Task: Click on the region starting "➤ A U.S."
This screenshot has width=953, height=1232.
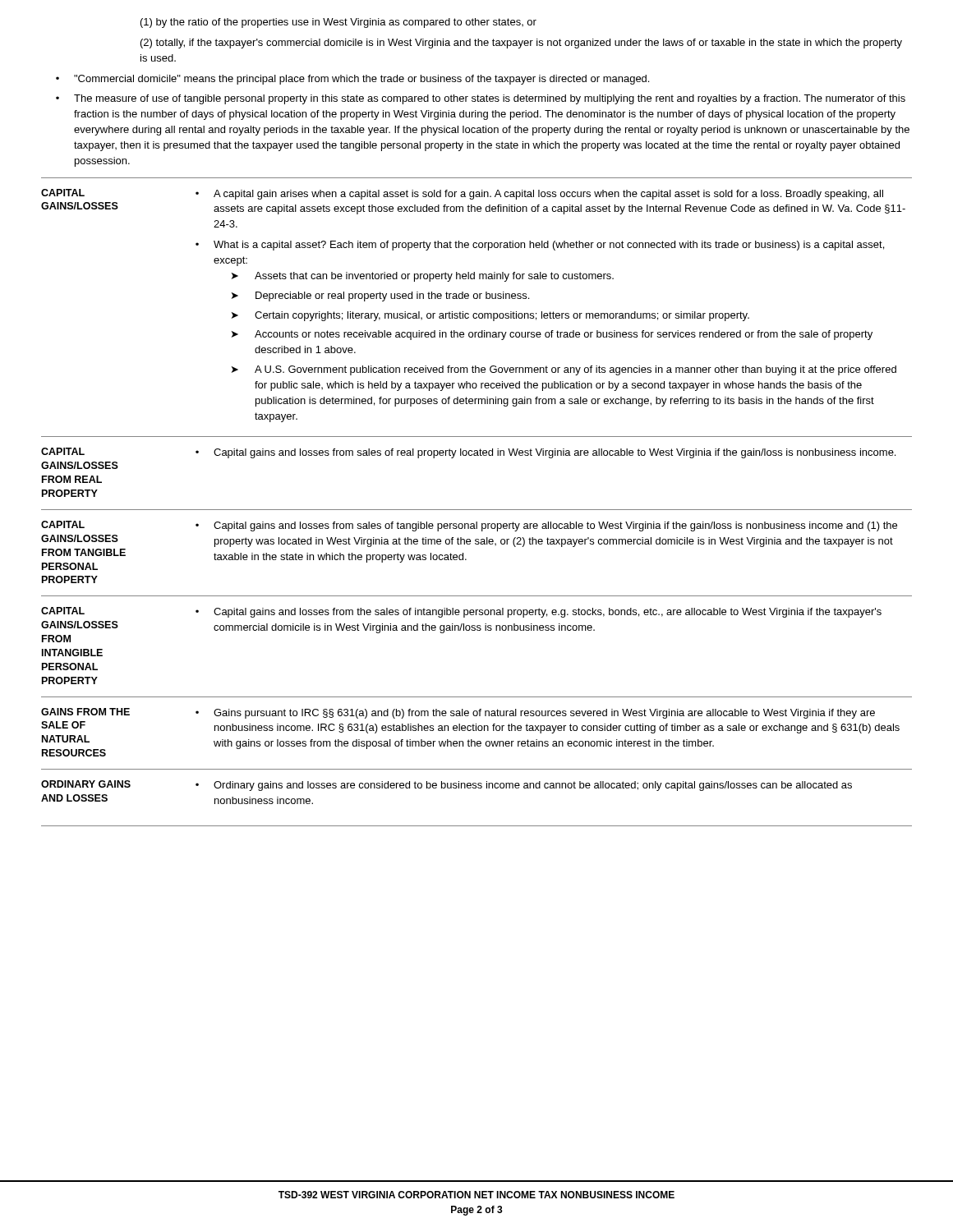Action: 571,393
